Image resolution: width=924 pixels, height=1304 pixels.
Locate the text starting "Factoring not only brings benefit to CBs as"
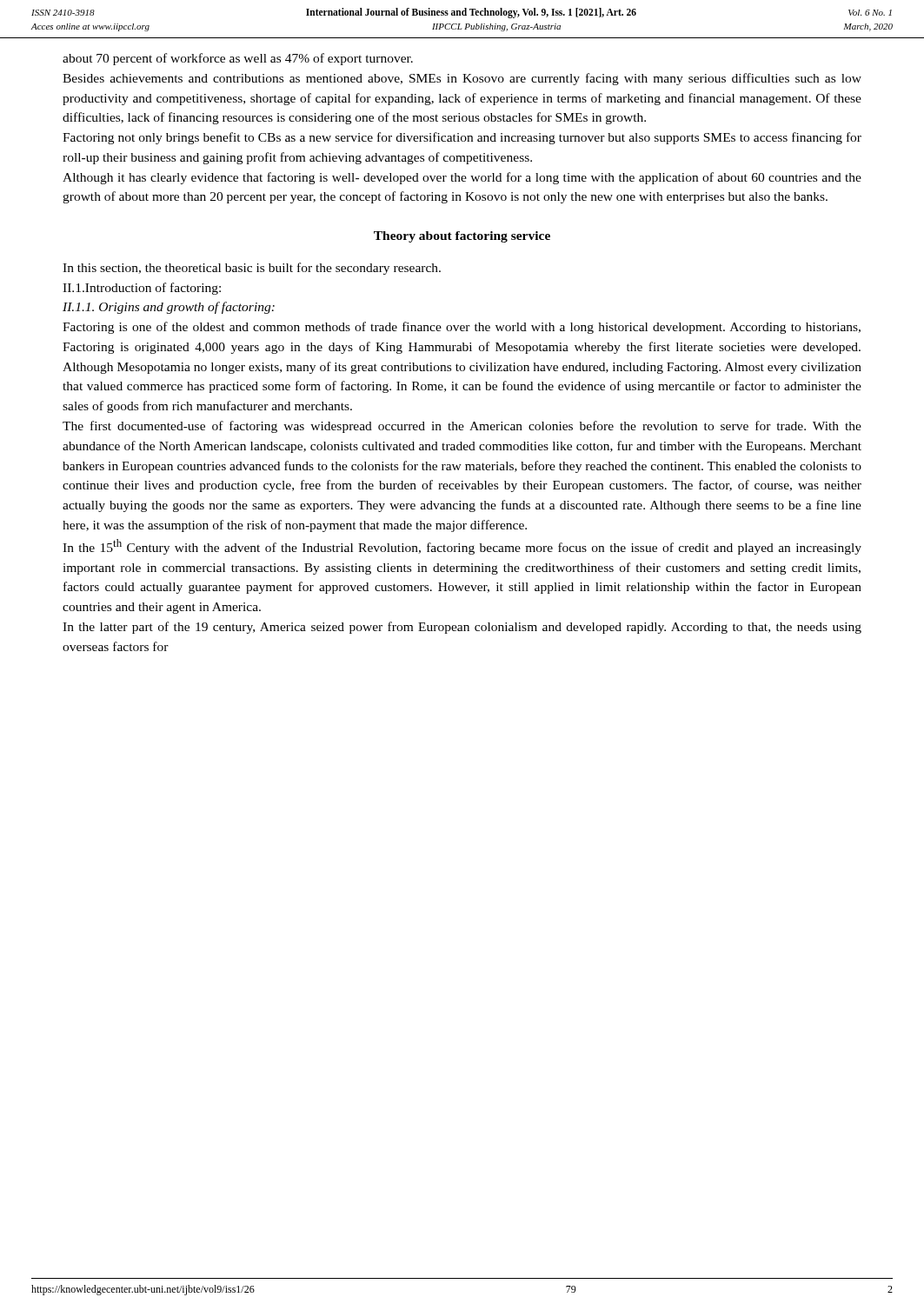tap(462, 147)
